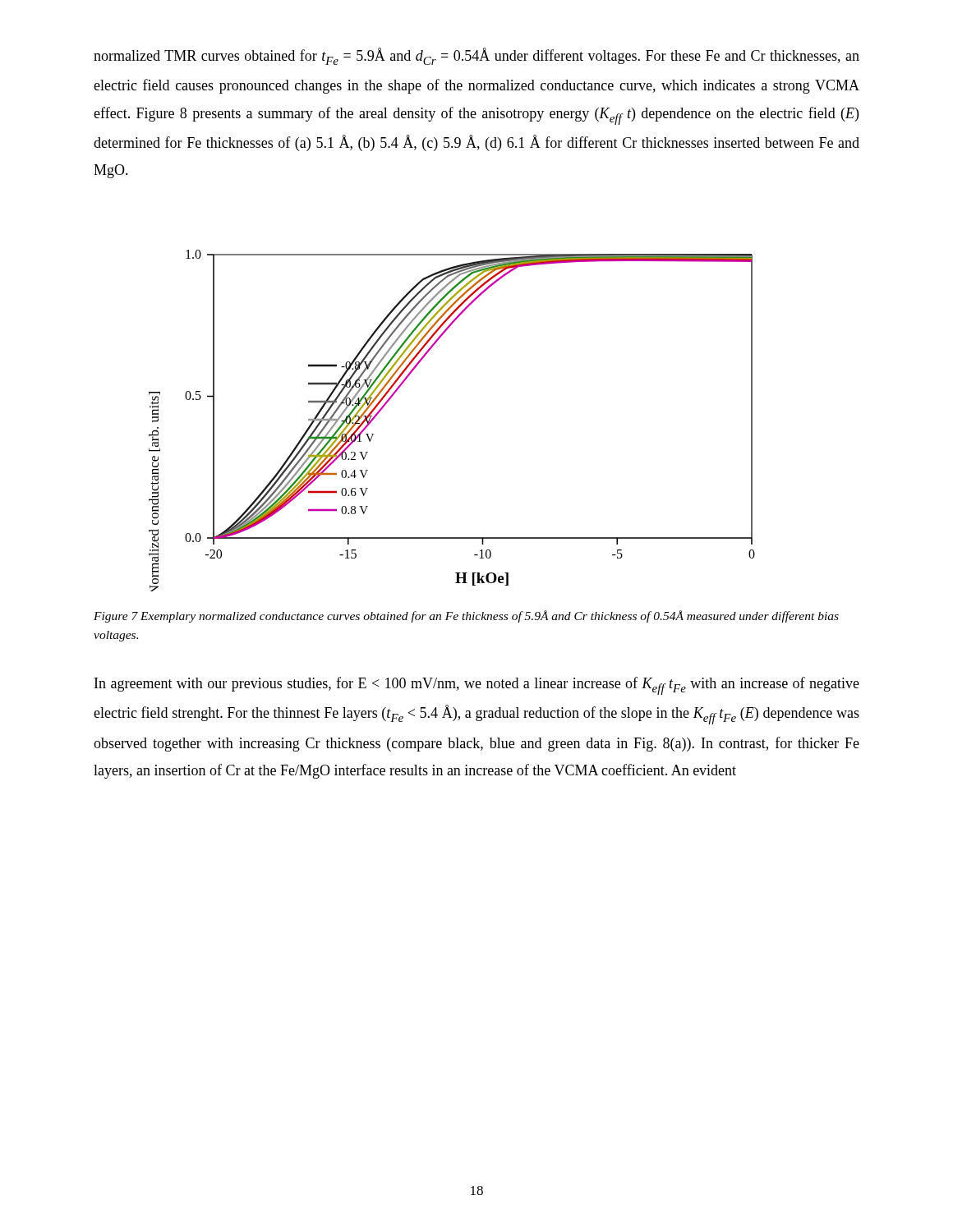The height and width of the screenshot is (1232, 953).
Task: Navigate to the passage starting "normalized TMR curves obtained for tFe = 5.9Å"
Action: click(476, 113)
